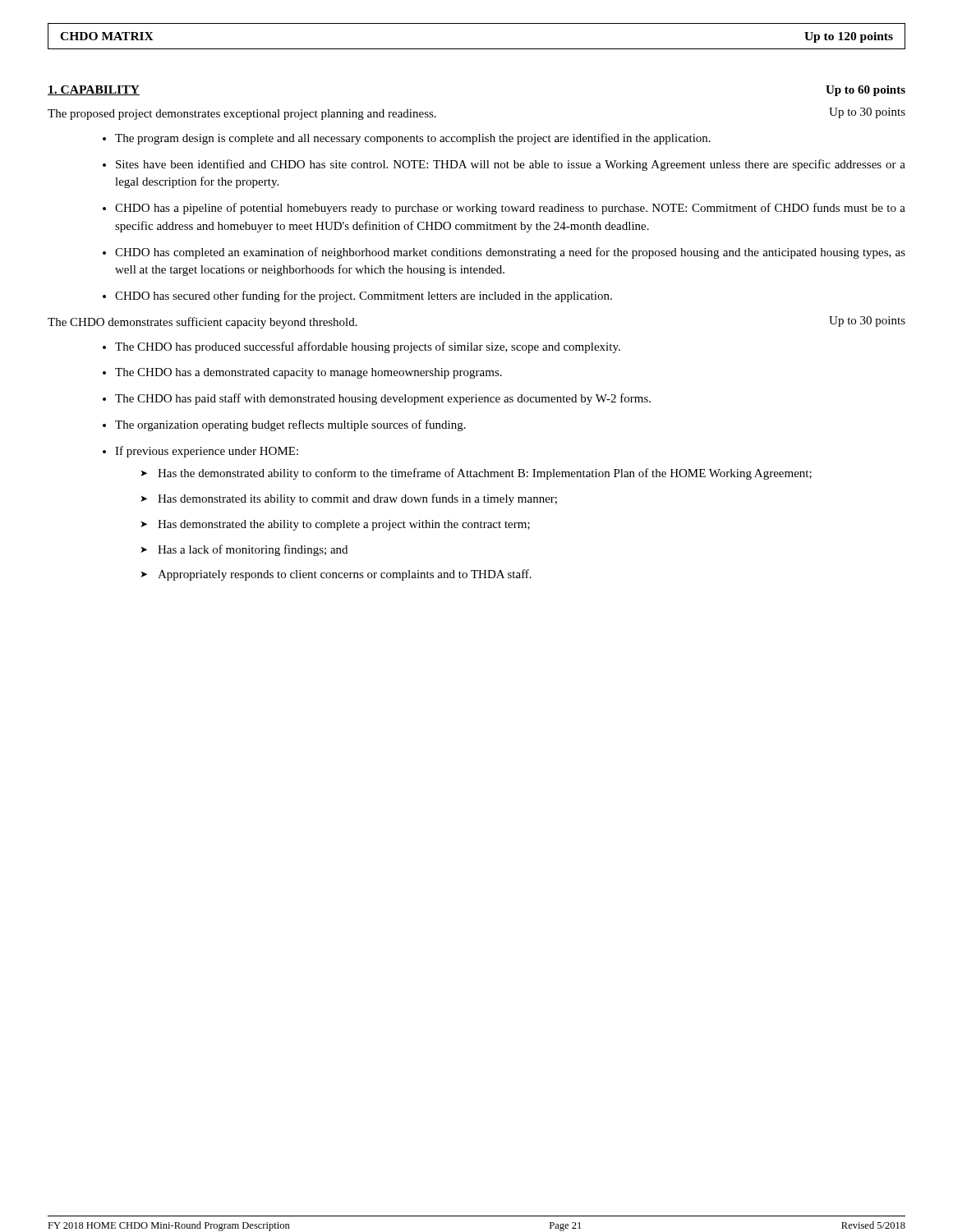
Task: Find the block on this page that starts "The CHDO has a demonstrated capacity"
Action: (x=309, y=372)
